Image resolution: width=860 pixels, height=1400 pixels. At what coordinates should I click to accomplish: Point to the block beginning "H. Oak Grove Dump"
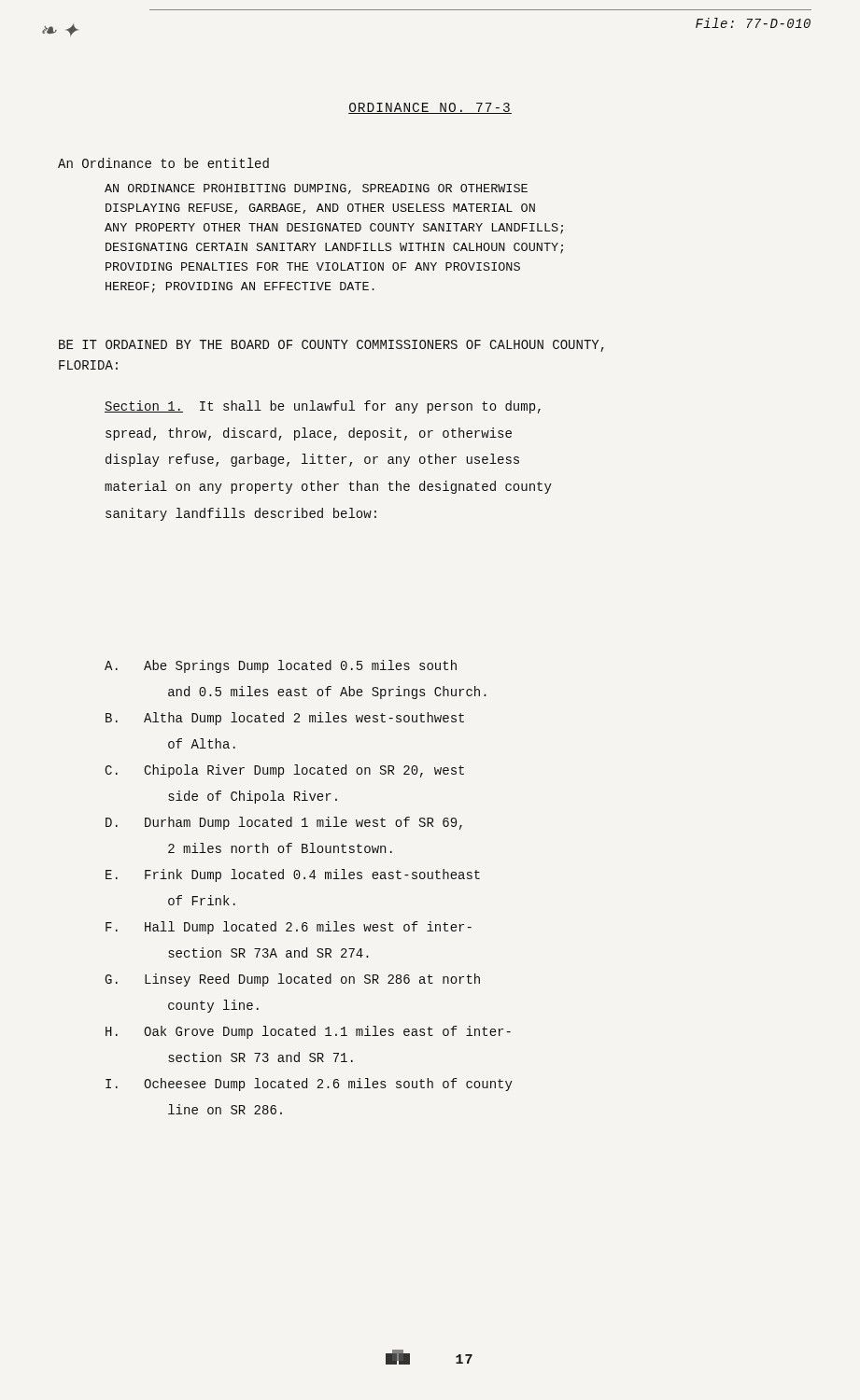453,1045
